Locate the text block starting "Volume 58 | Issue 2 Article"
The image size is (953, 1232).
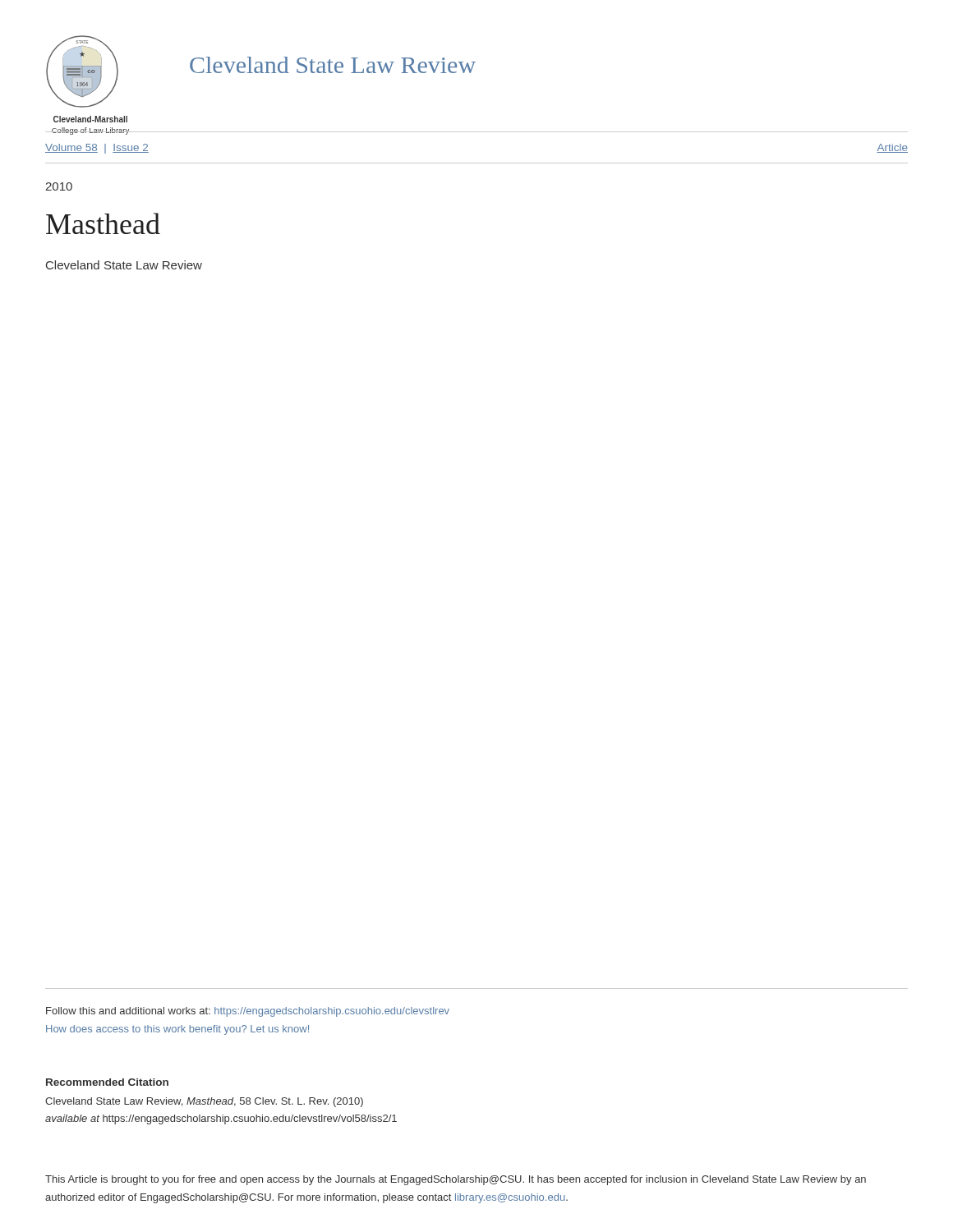tap(105, 148)
